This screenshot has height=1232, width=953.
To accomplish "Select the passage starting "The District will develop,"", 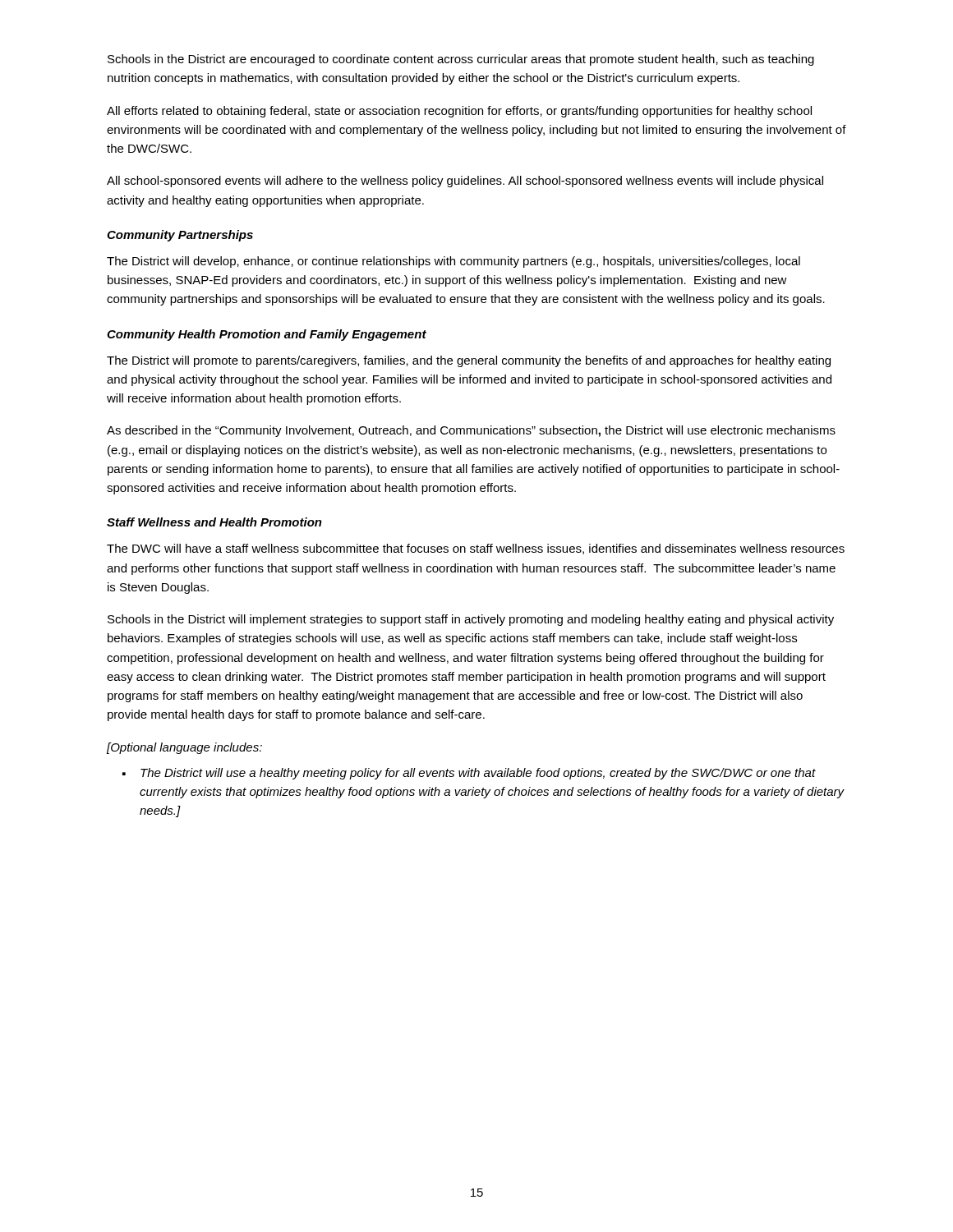I will pyautogui.click(x=466, y=280).
